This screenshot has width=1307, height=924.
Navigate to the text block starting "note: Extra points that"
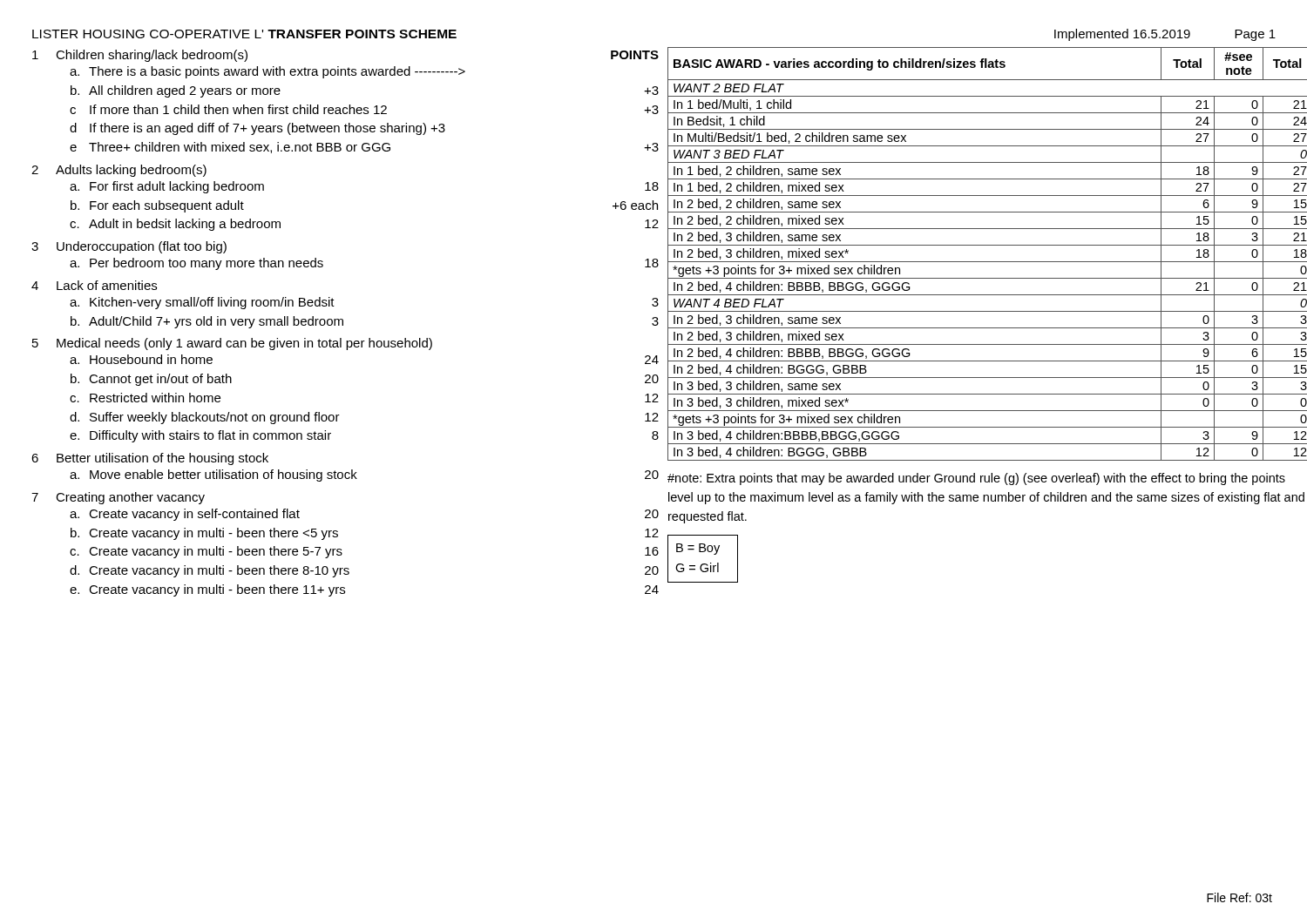tap(986, 497)
